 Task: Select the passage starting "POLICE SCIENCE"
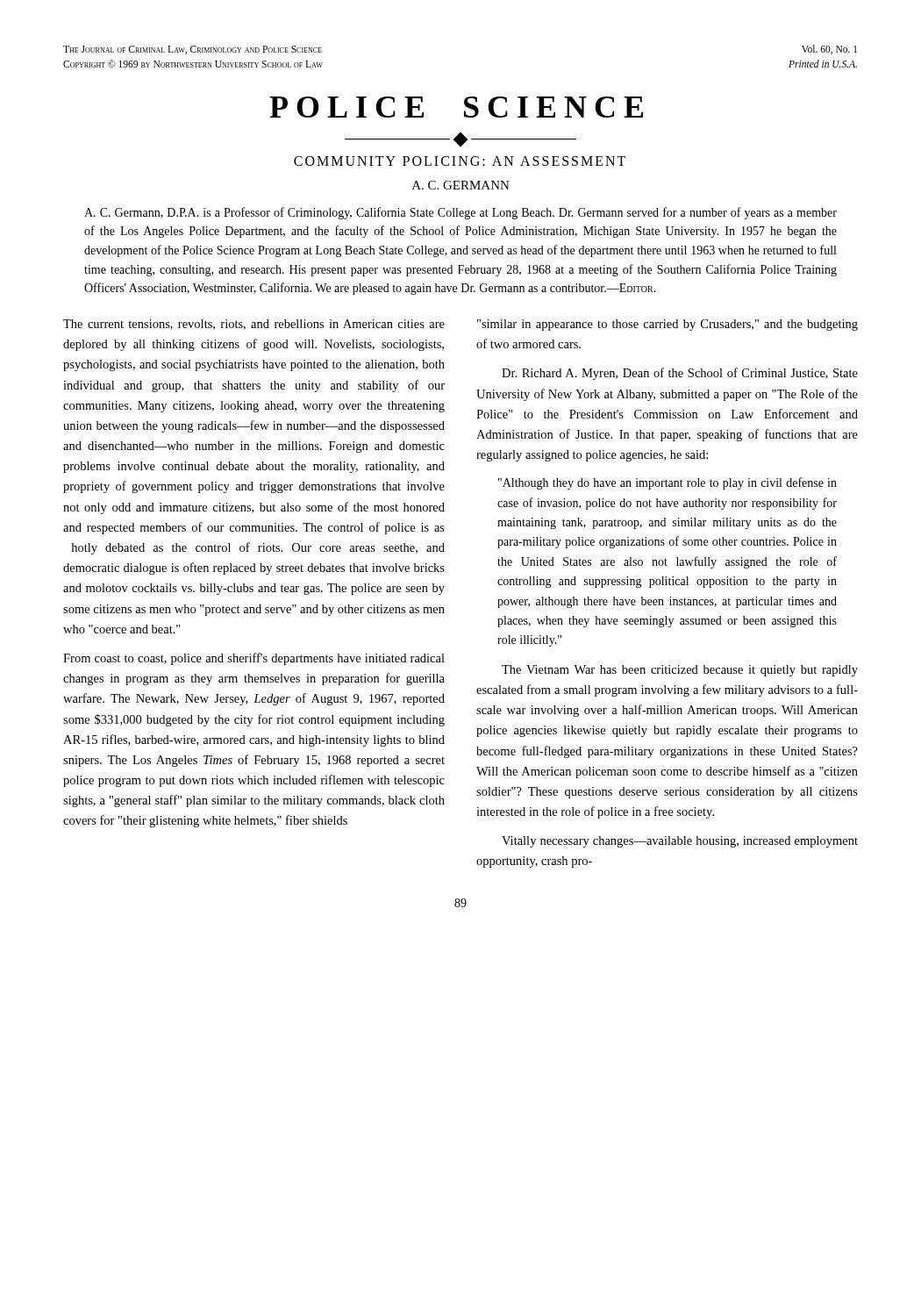460,107
